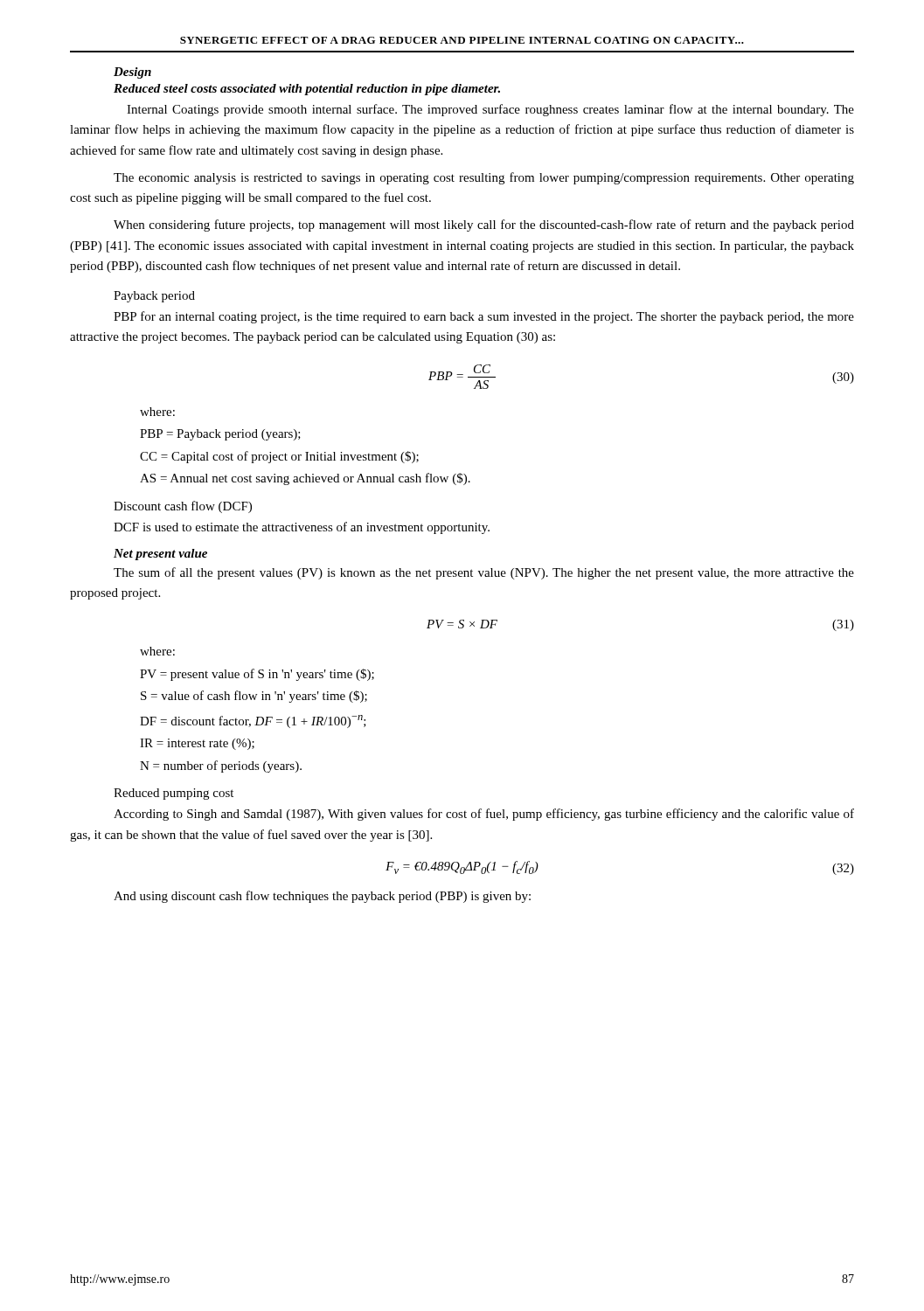Locate the section header with the text "Reduced pumping cost"
Viewport: 924px width, 1311px height.
click(x=174, y=793)
